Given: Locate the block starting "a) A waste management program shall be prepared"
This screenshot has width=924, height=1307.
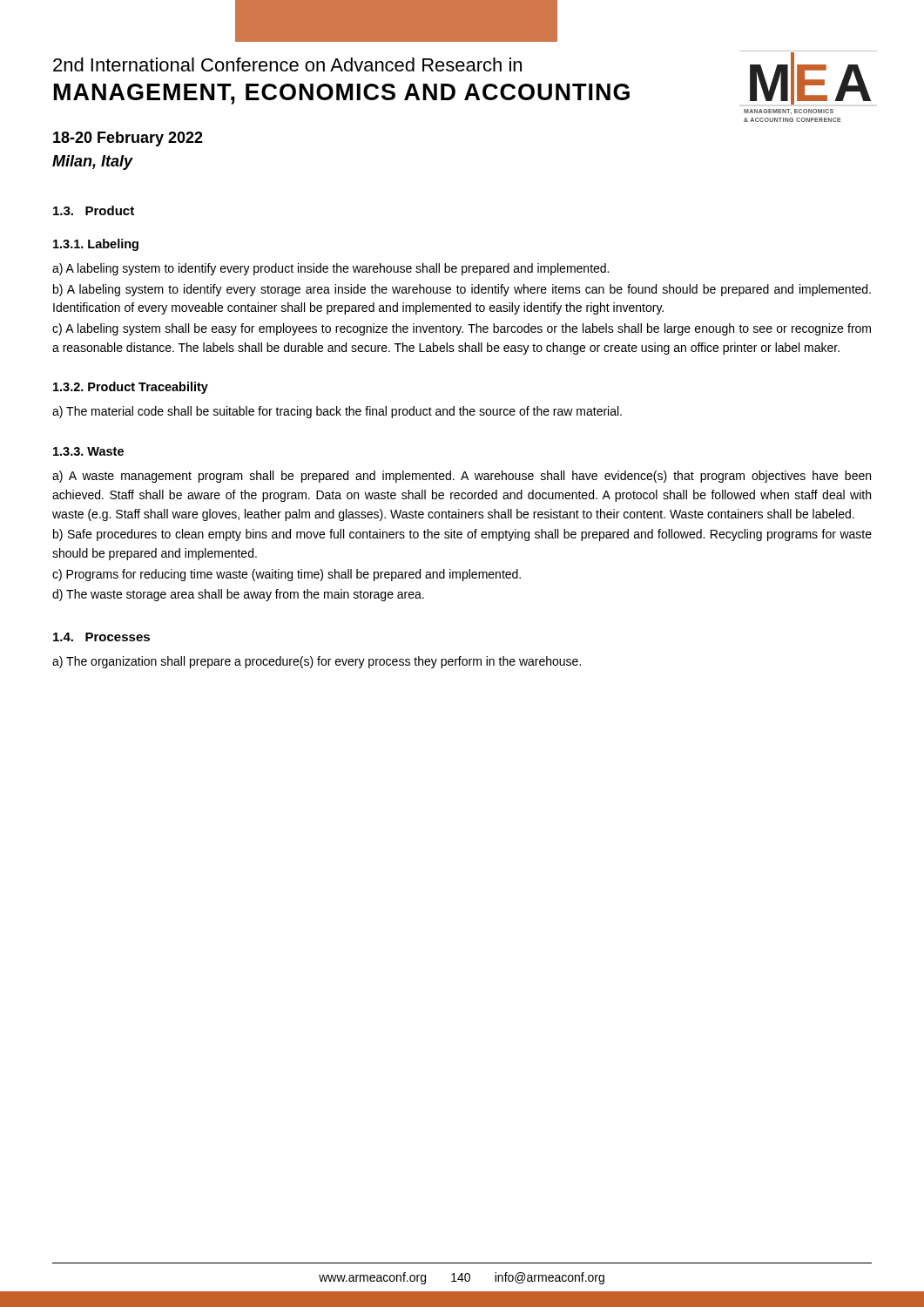Looking at the screenshot, I should pyautogui.click(x=462, y=495).
